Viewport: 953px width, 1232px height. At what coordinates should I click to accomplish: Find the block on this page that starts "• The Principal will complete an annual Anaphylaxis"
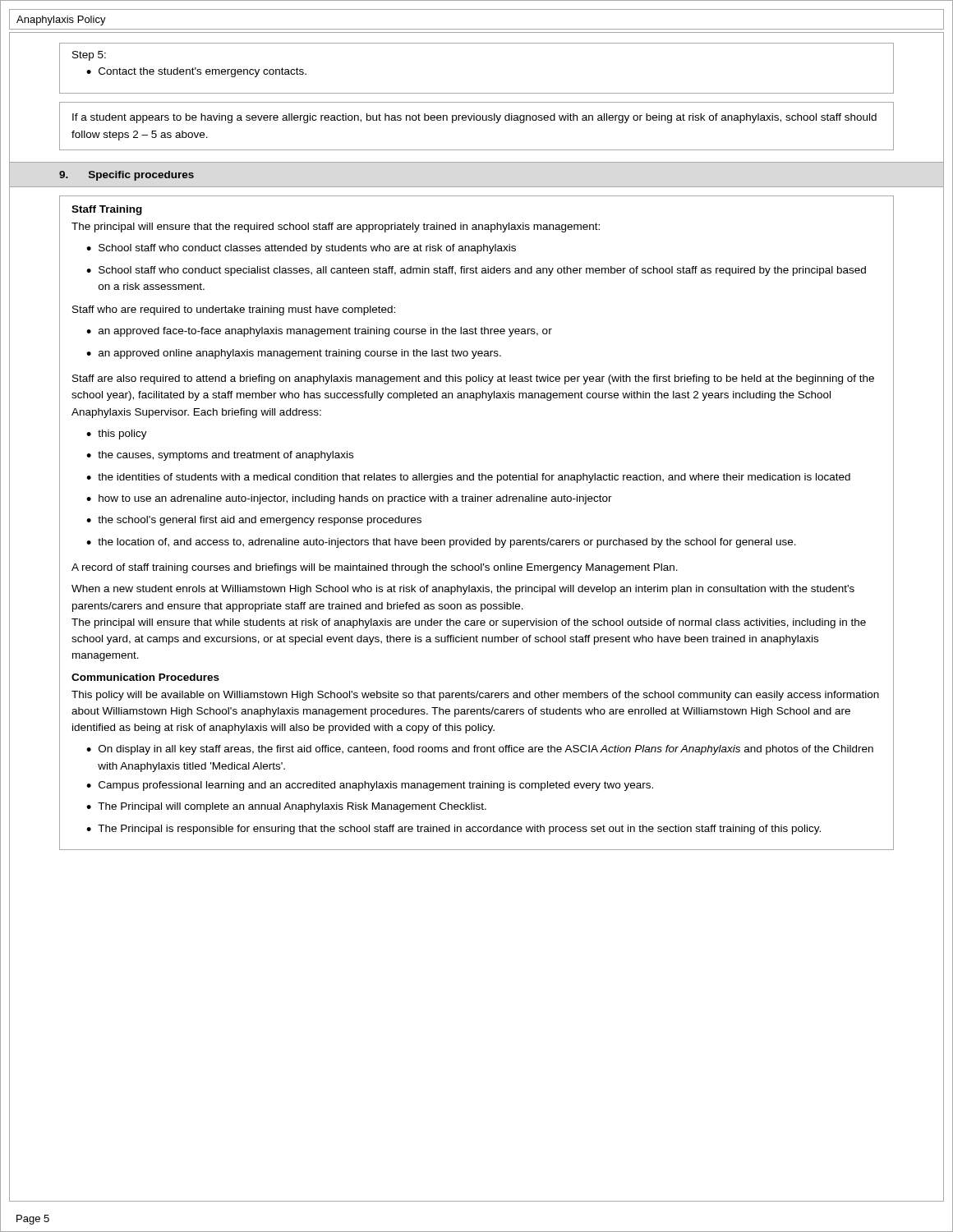tap(484, 808)
